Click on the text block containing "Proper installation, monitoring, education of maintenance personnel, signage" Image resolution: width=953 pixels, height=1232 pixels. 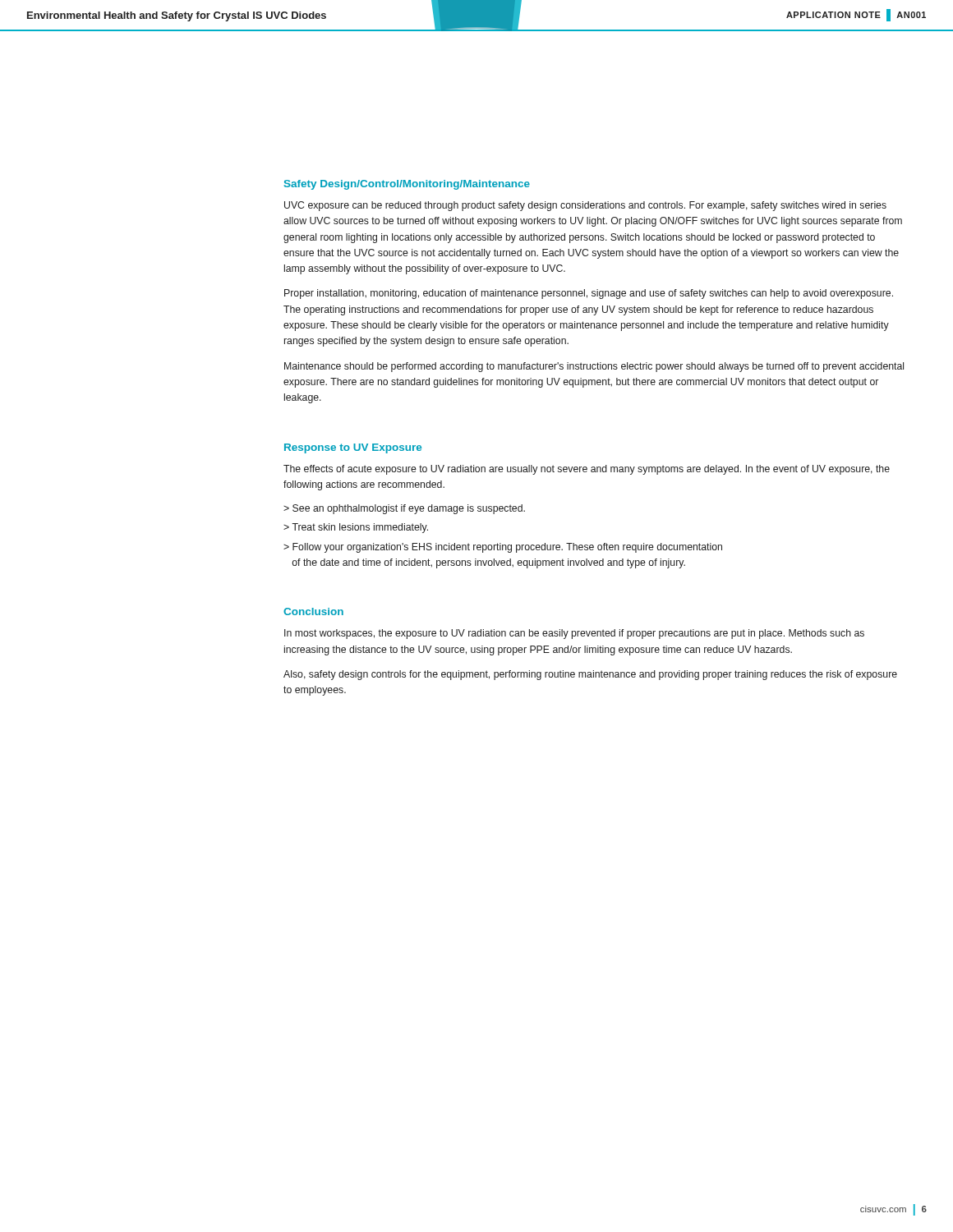click(589, 317)
